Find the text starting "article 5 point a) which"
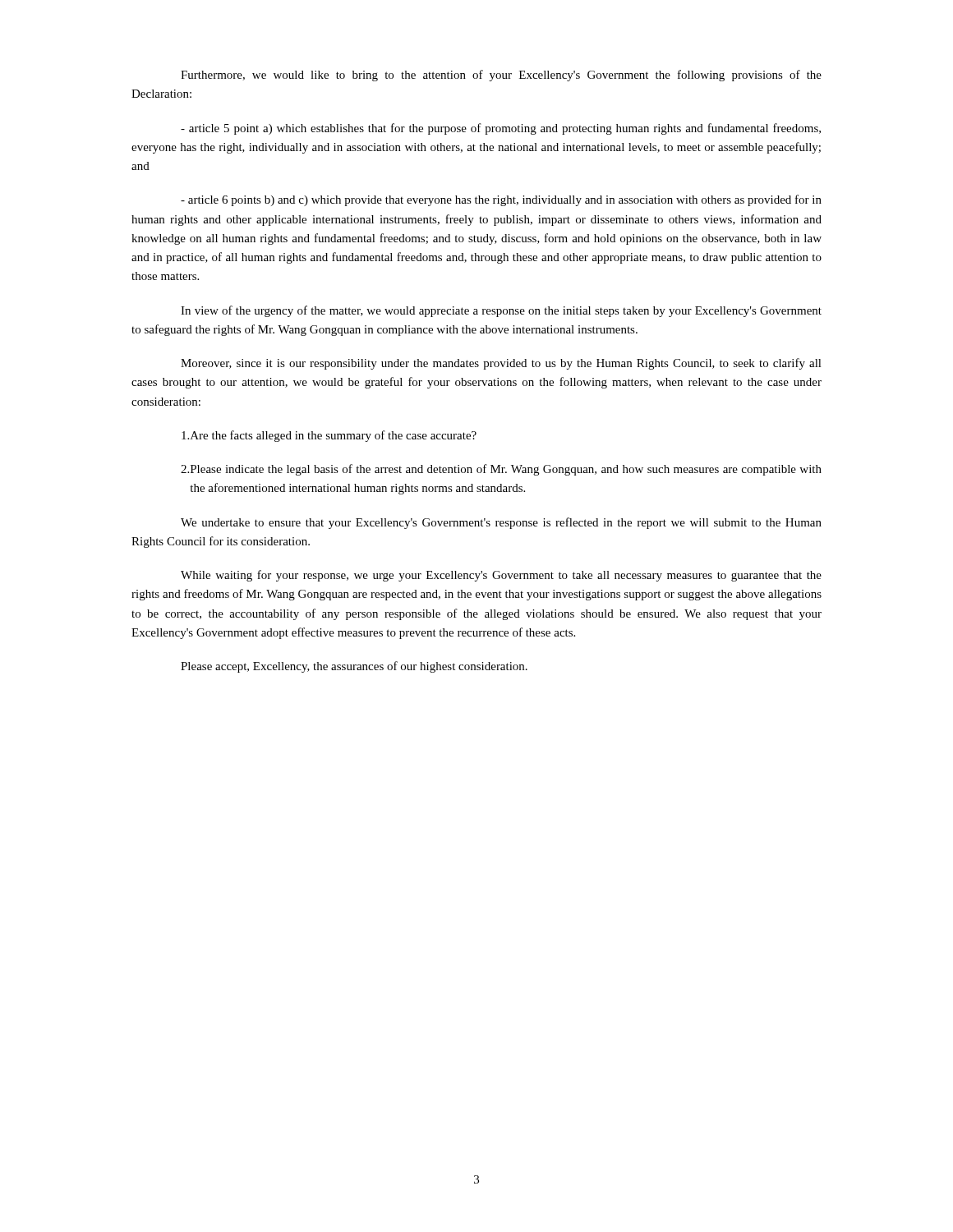 [476, 147]
